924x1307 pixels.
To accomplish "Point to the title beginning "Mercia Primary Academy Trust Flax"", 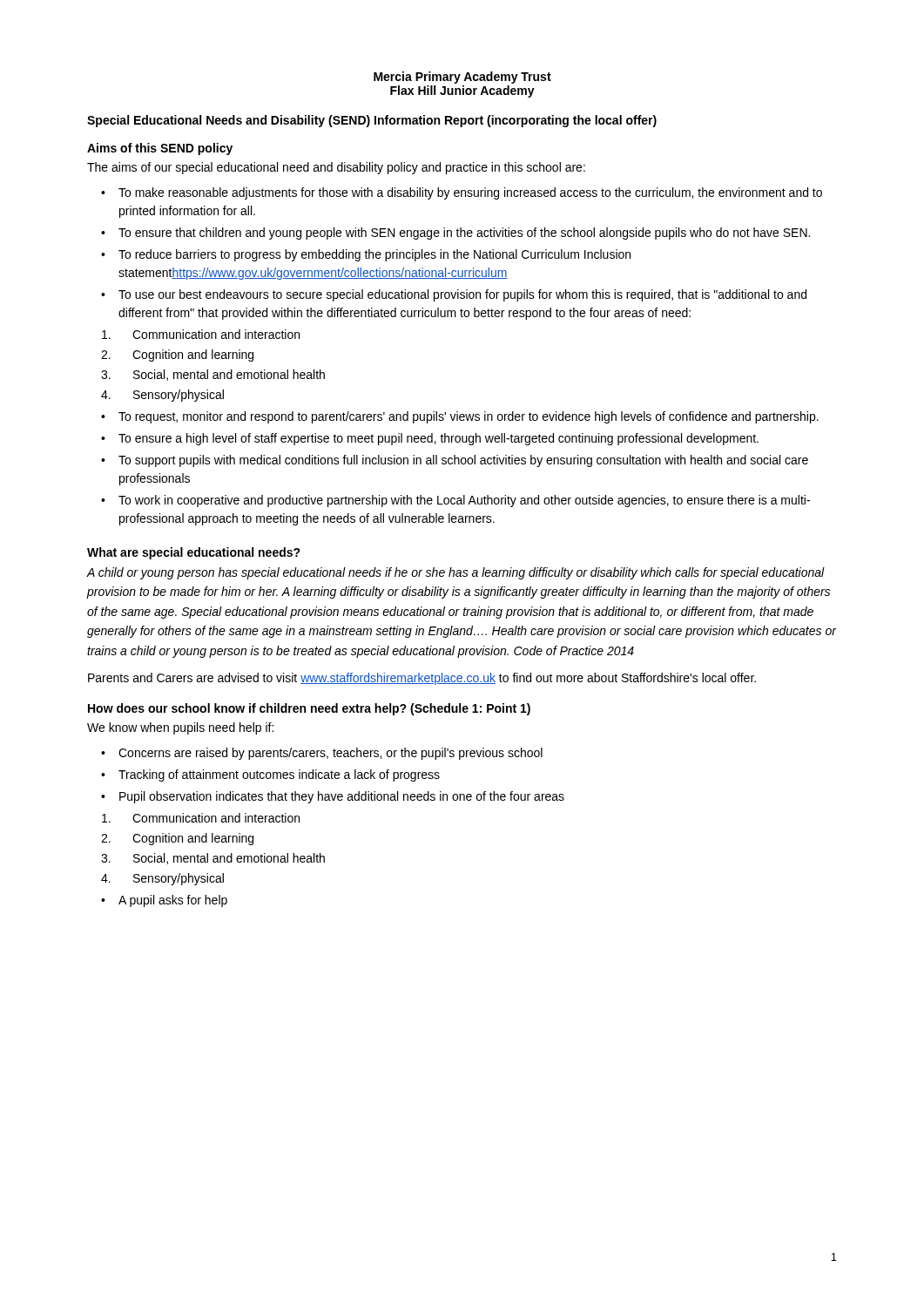I will (462, 84).
